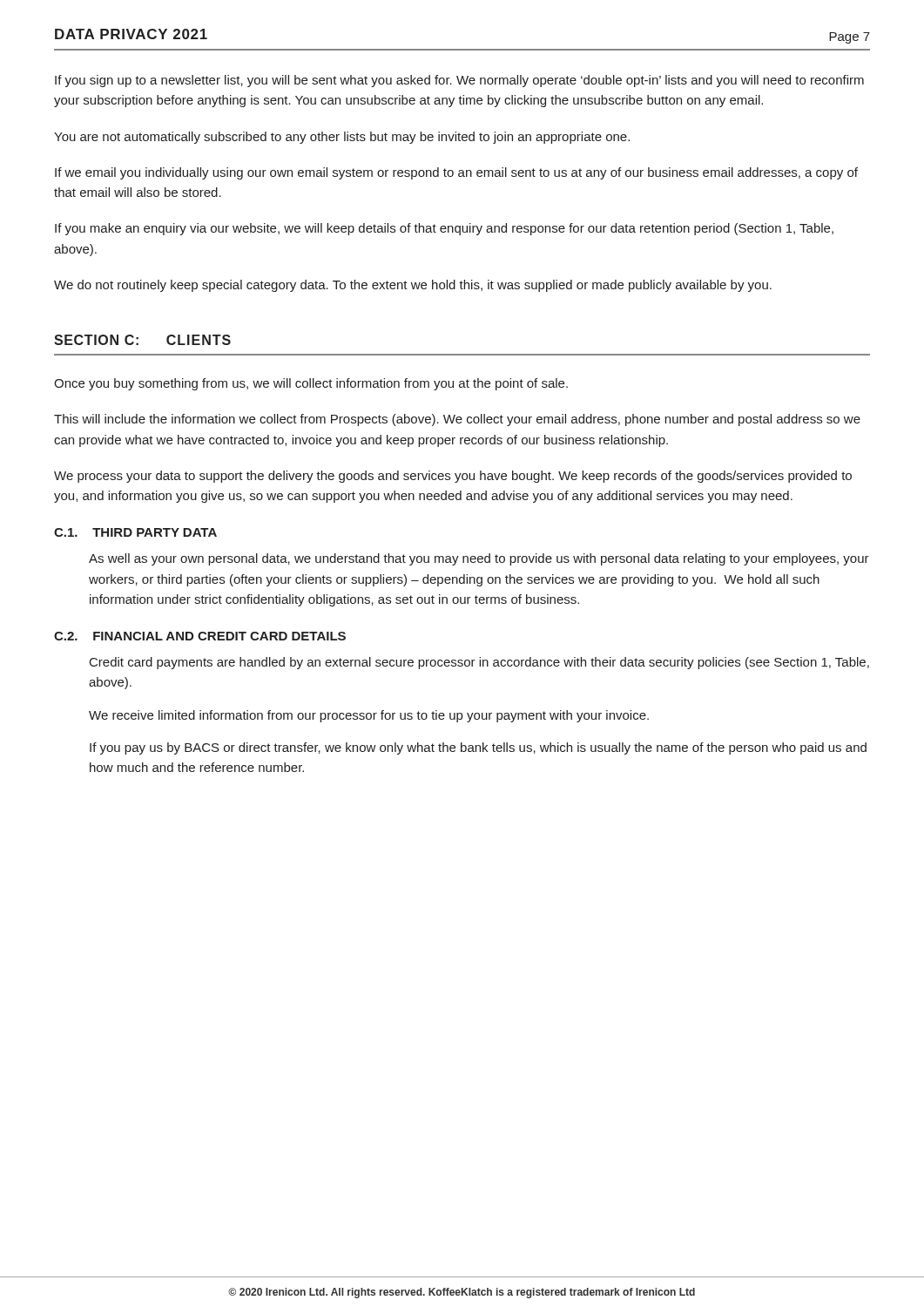
Task: Locate the block of text that opens with "Once you buy"
Action: tap(311, 383)
